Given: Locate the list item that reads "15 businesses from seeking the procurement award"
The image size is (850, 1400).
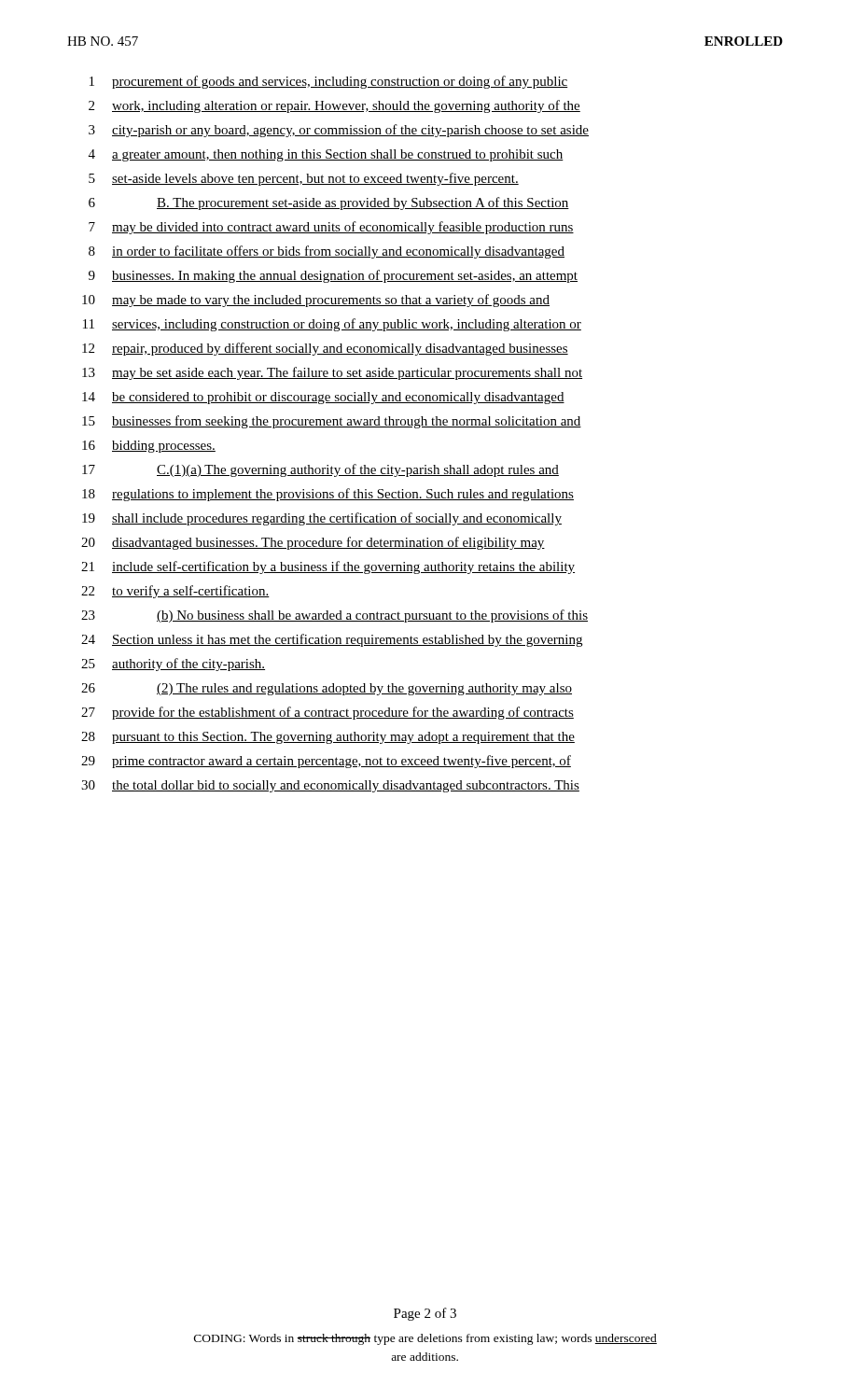Looking at the screenshot, I should (425, 421).
